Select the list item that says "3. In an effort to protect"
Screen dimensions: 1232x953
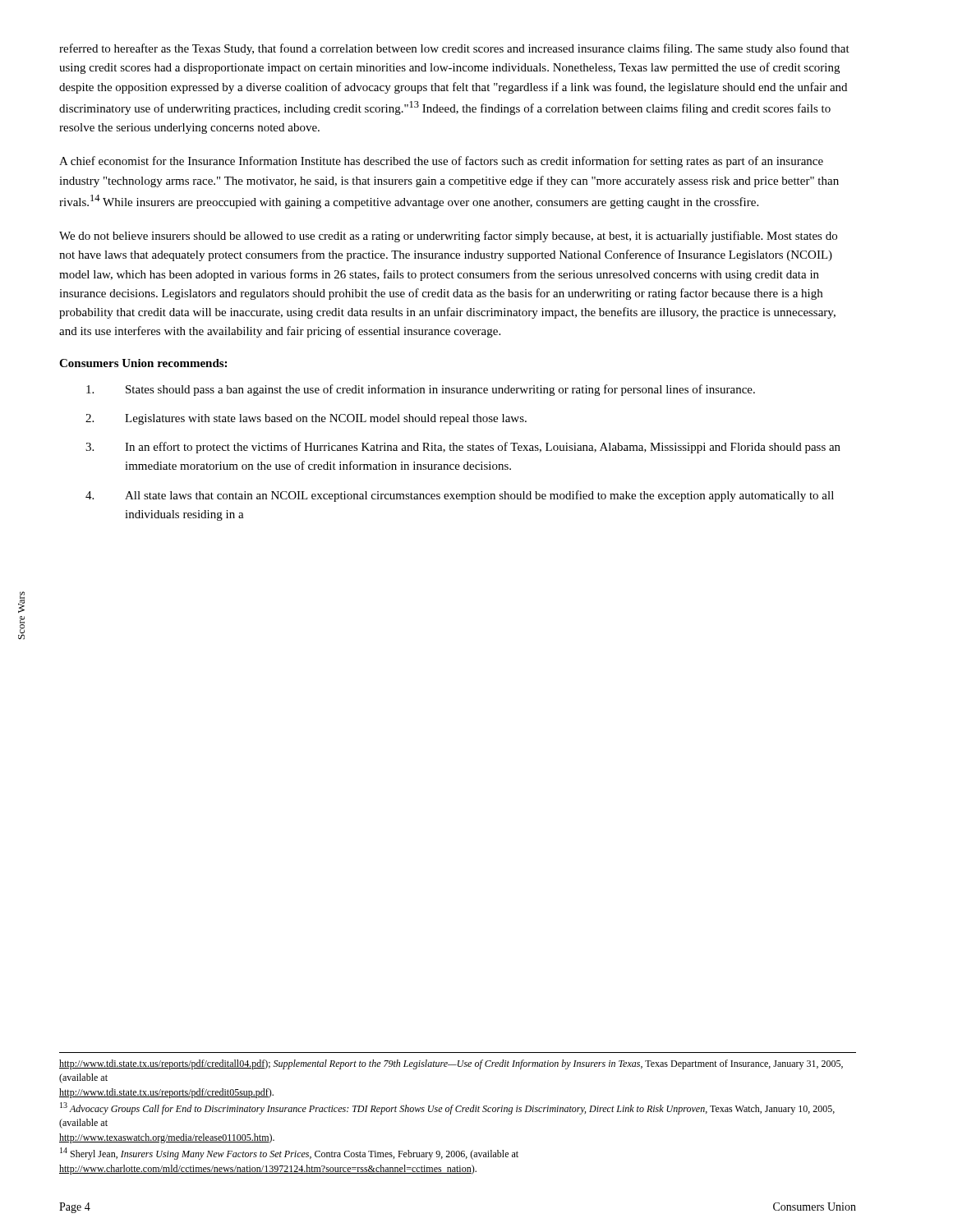pyautogui.click(x=458, y=457)
